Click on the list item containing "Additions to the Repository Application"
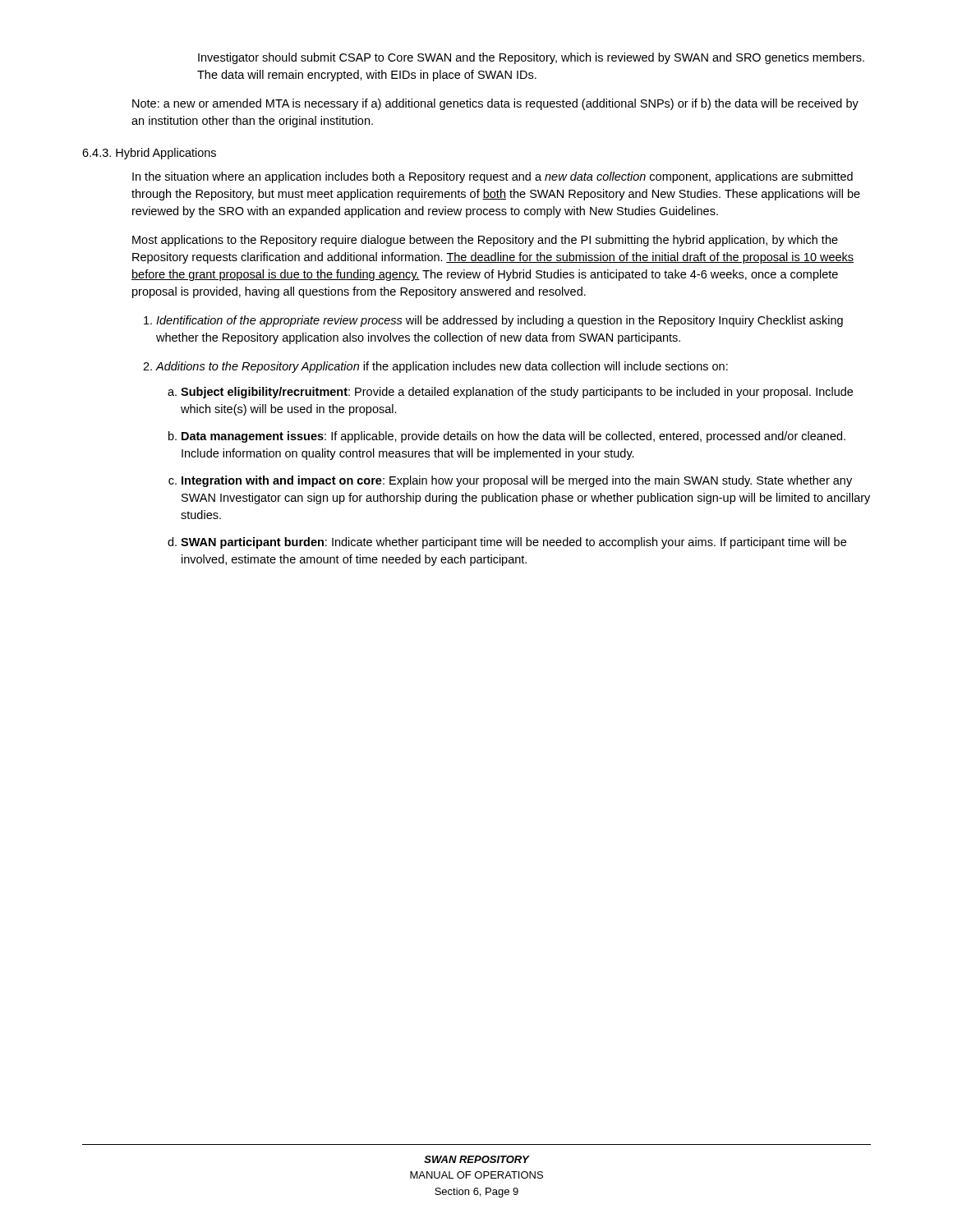This screenshot has width=953, height=1232. 513,464
